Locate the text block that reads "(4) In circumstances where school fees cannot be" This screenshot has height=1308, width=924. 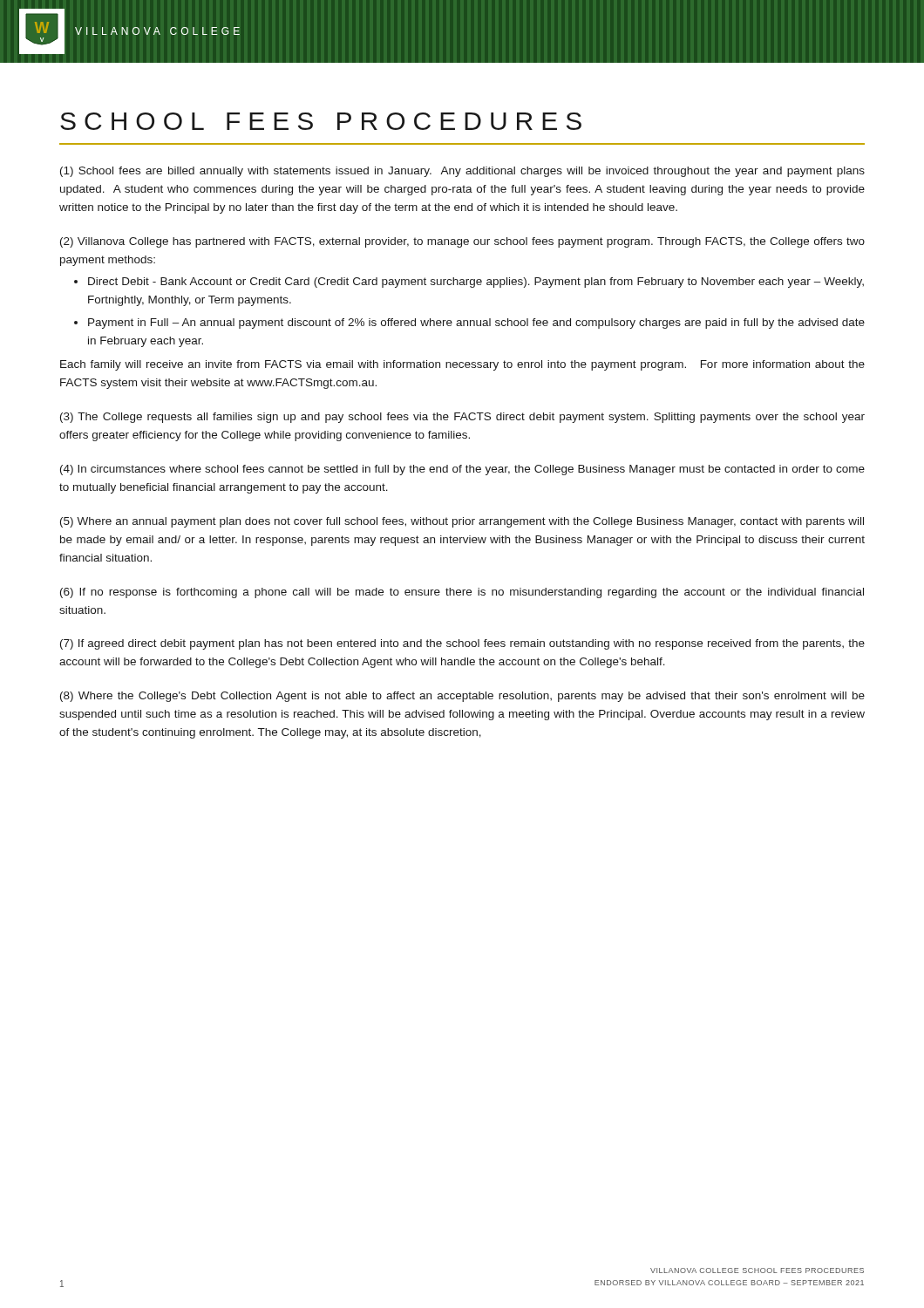pyautogui.click(x=462, y=478)
